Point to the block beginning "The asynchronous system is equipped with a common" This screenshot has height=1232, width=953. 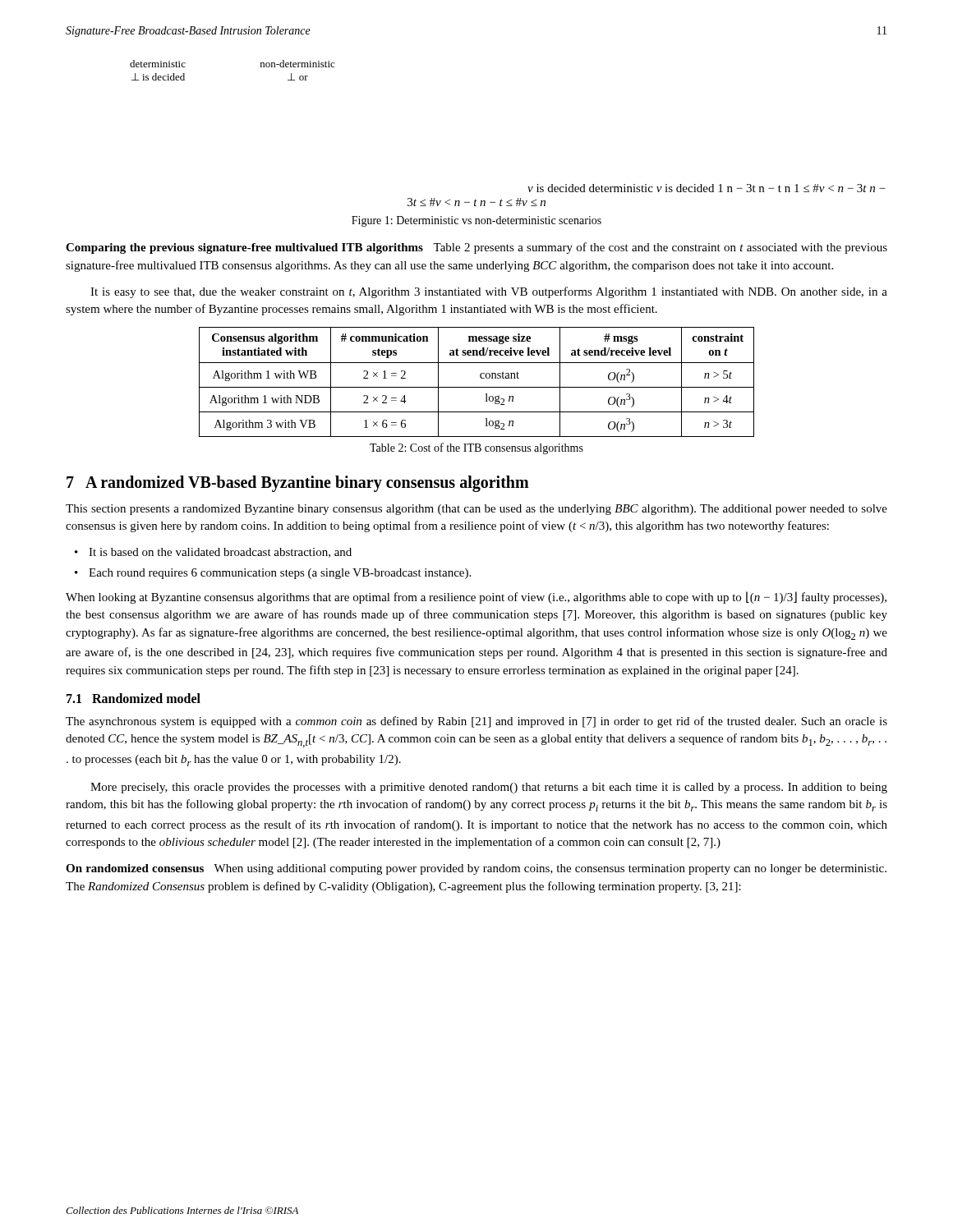[476, 741]
